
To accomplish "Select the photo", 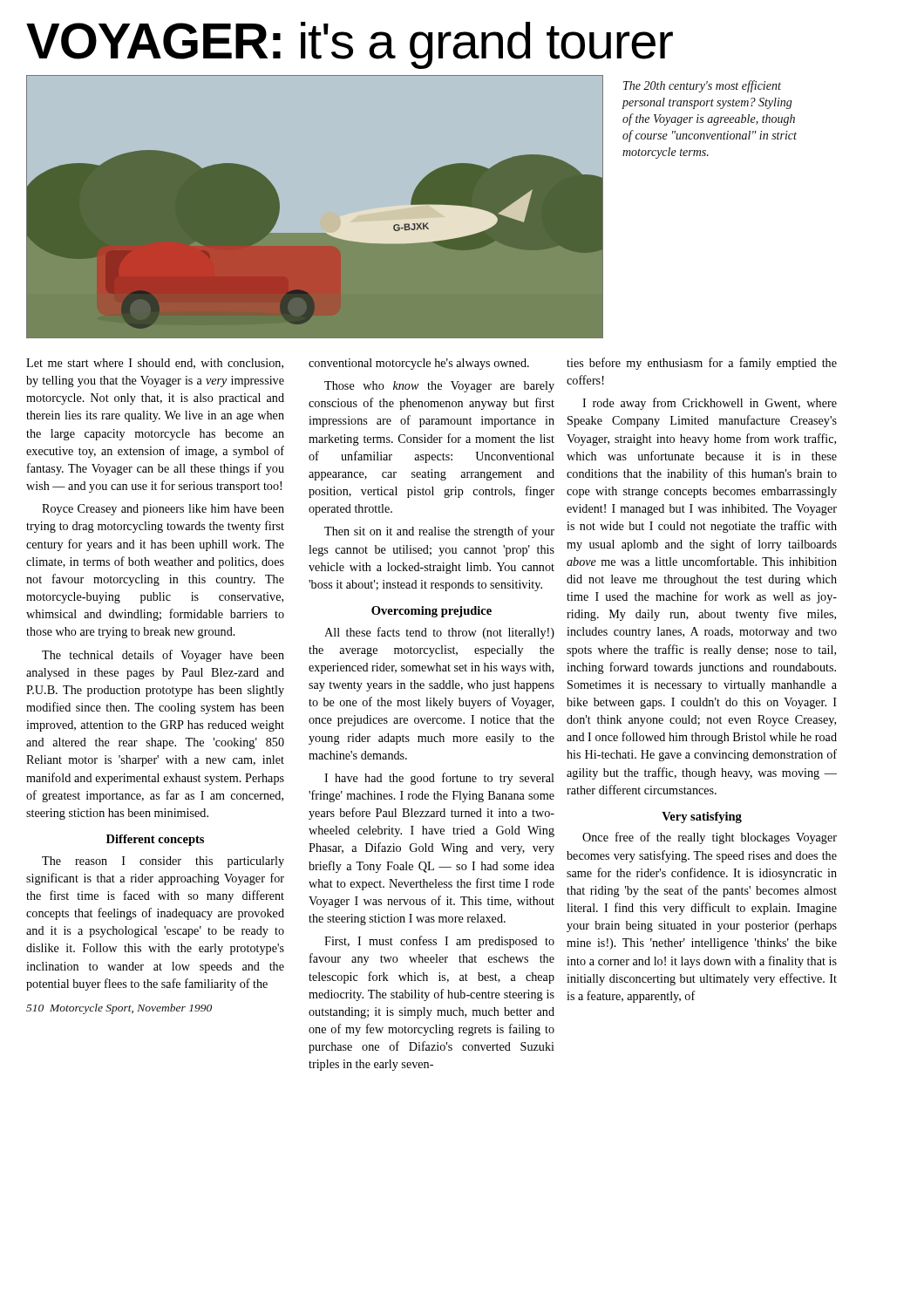I will 315,207.
